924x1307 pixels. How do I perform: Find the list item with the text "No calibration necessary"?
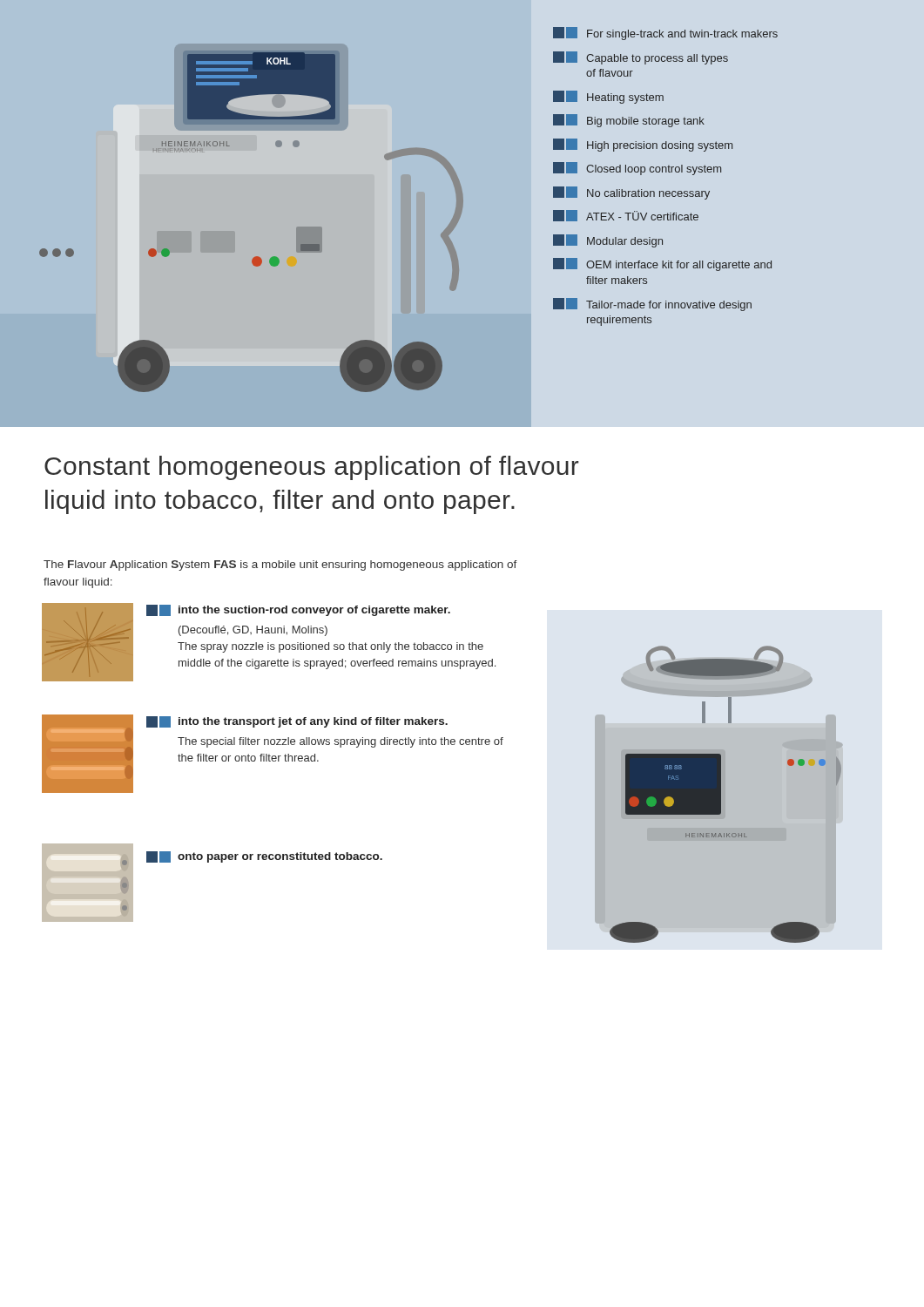pos(632,193)
